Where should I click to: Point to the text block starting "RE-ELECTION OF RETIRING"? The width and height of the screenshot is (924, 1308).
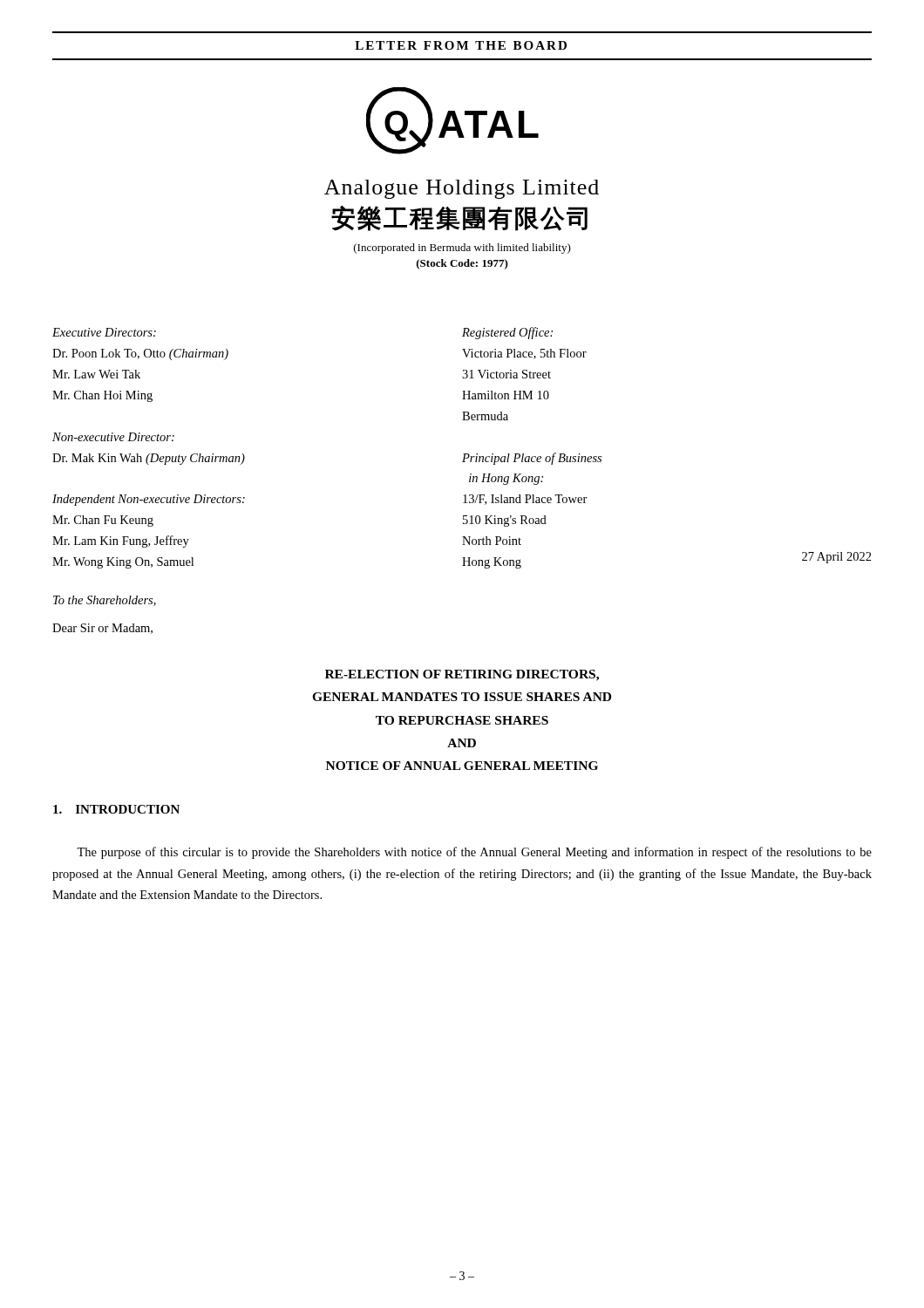click(x=462, y=720)
